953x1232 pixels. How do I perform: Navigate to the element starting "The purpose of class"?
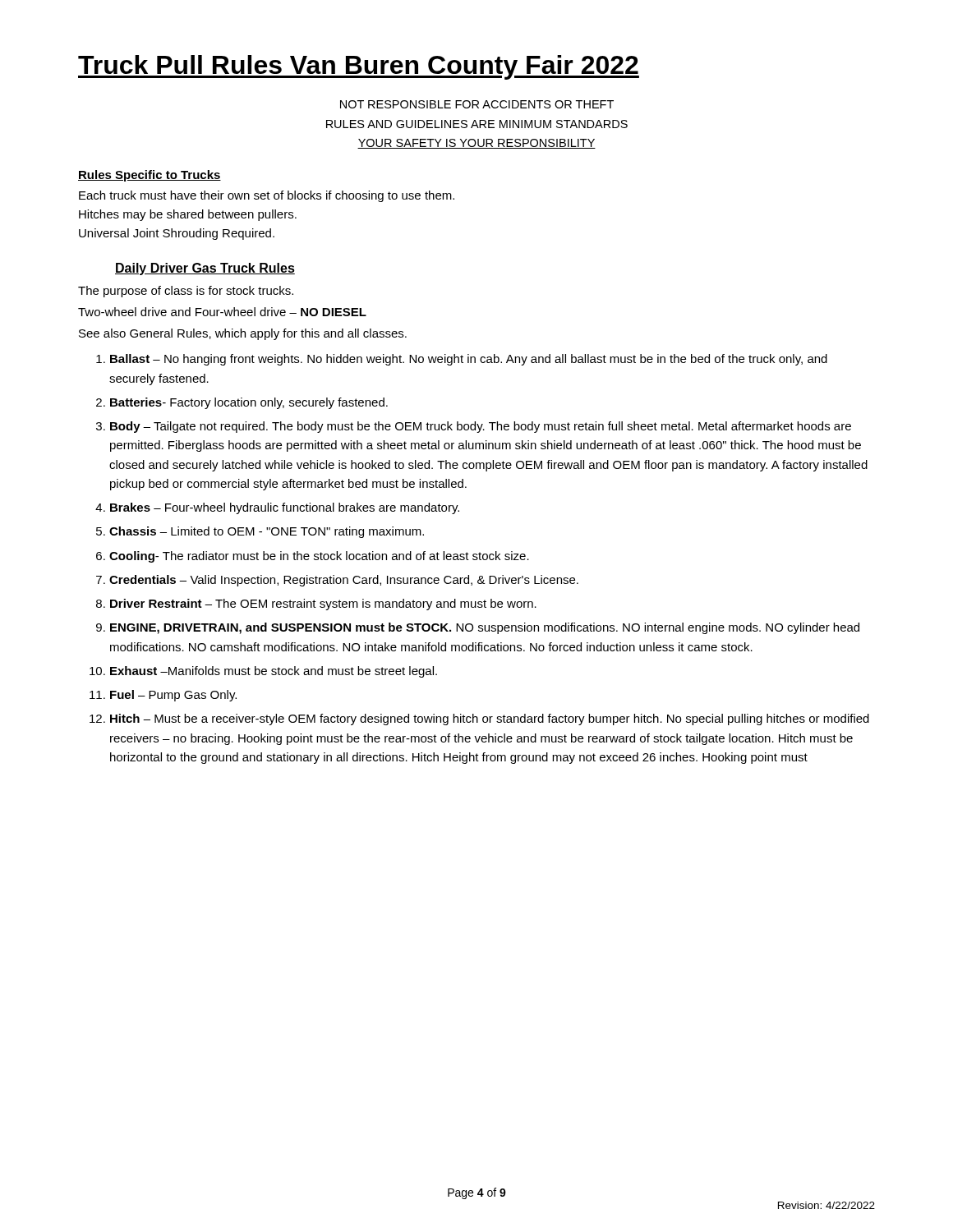tap(186, 290)
